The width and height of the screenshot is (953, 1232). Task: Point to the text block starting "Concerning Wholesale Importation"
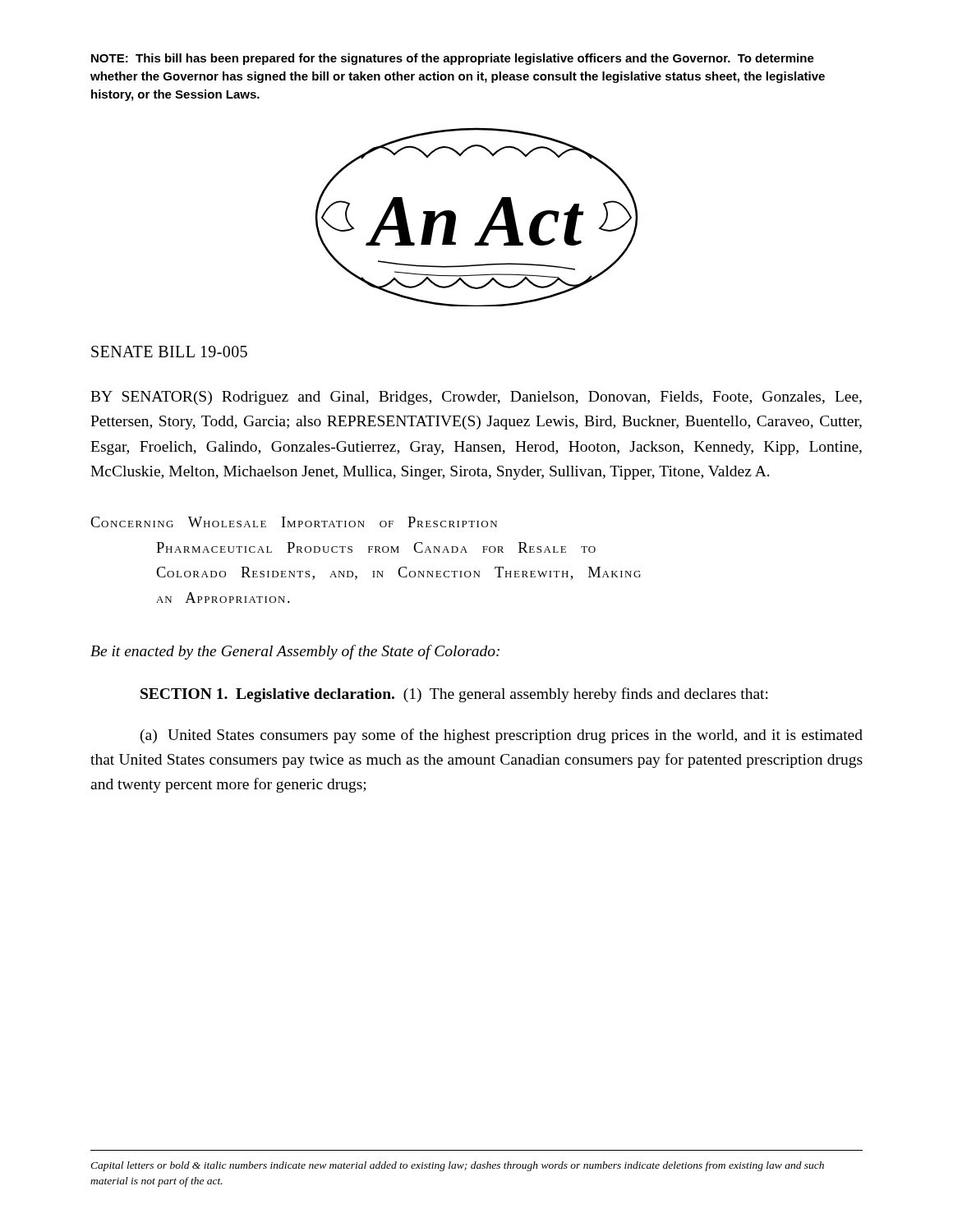[476, 562]
